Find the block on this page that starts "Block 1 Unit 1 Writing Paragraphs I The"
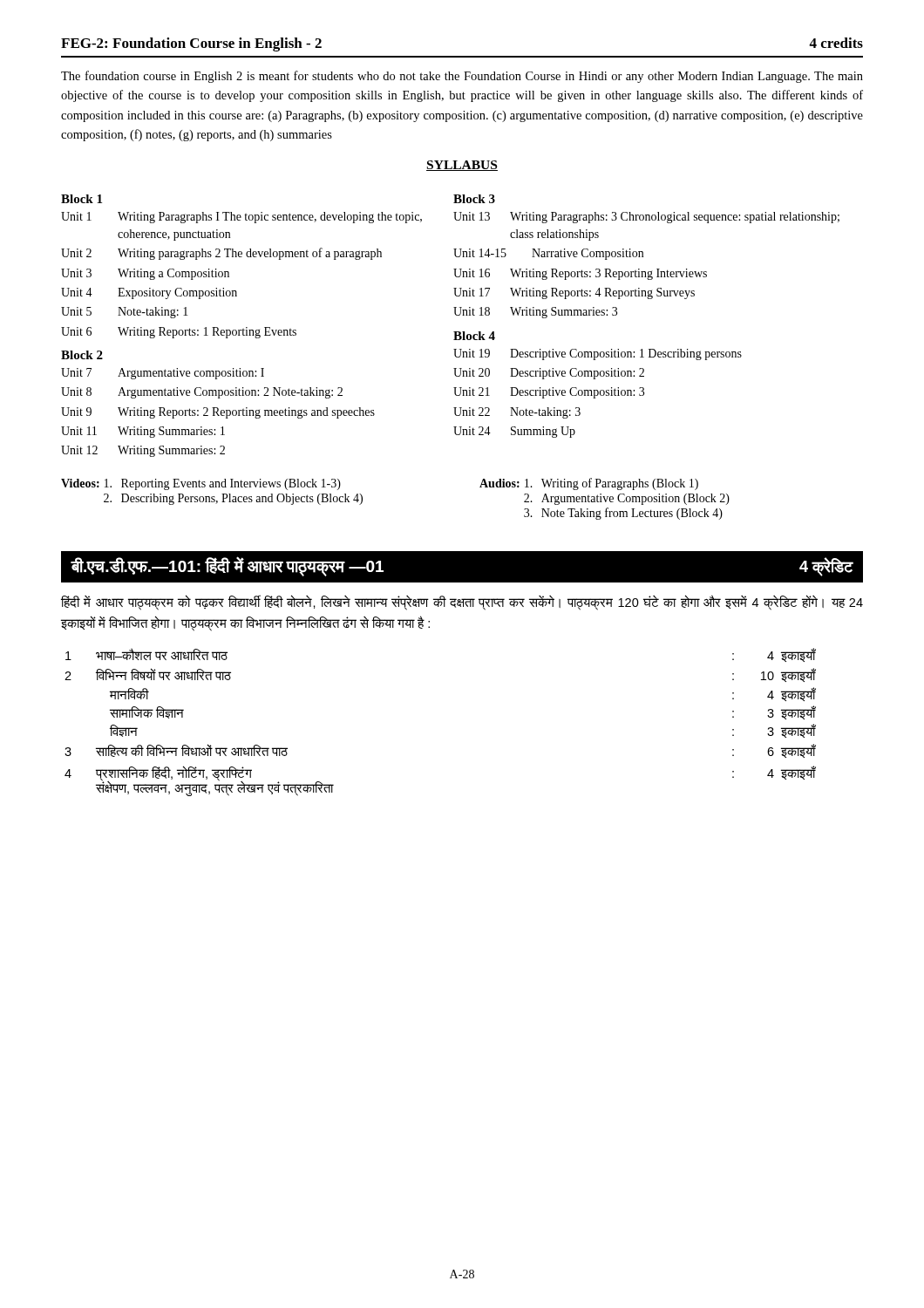 click(x=244, y=326)
